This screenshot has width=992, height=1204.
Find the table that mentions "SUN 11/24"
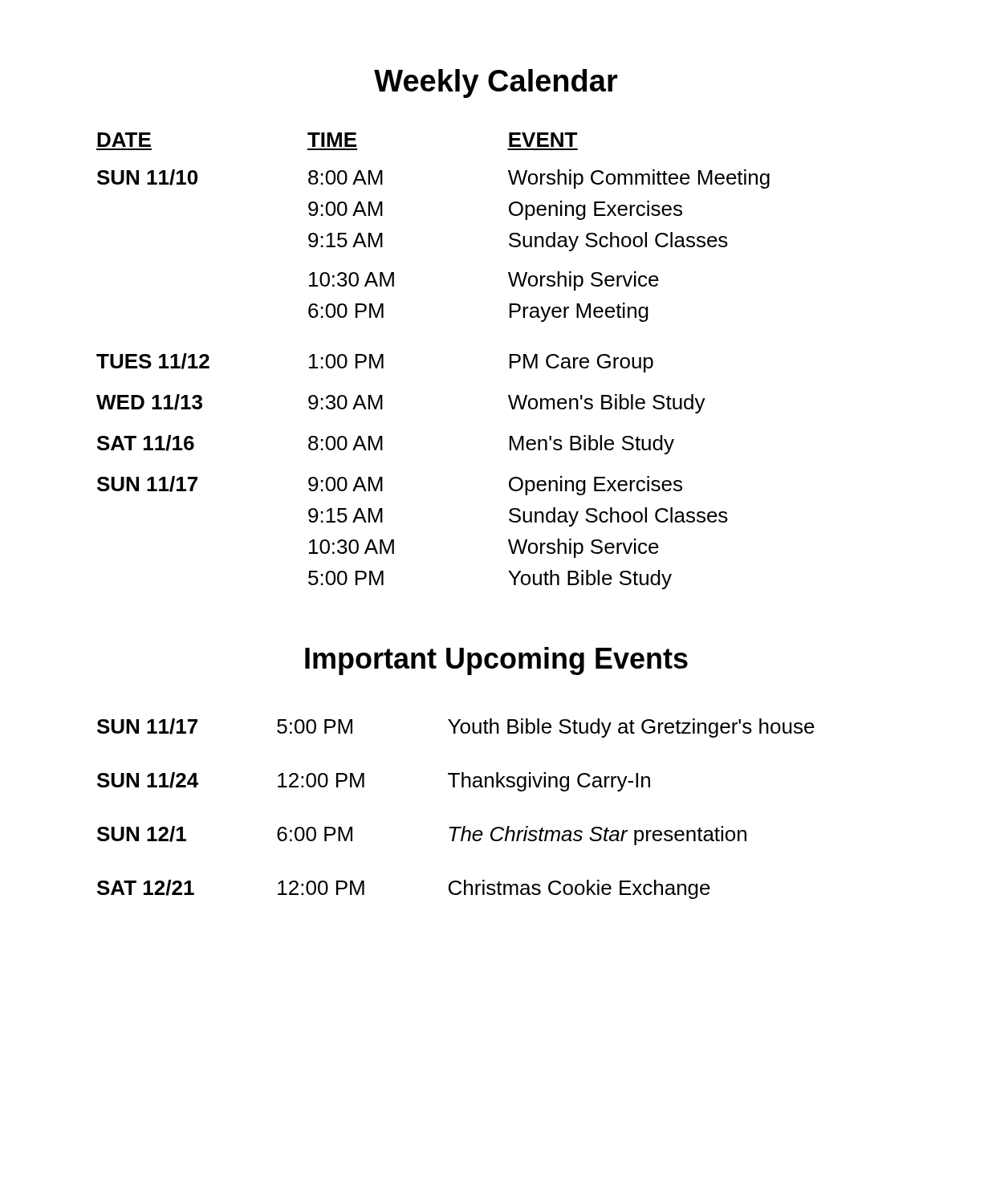(496, 807)
